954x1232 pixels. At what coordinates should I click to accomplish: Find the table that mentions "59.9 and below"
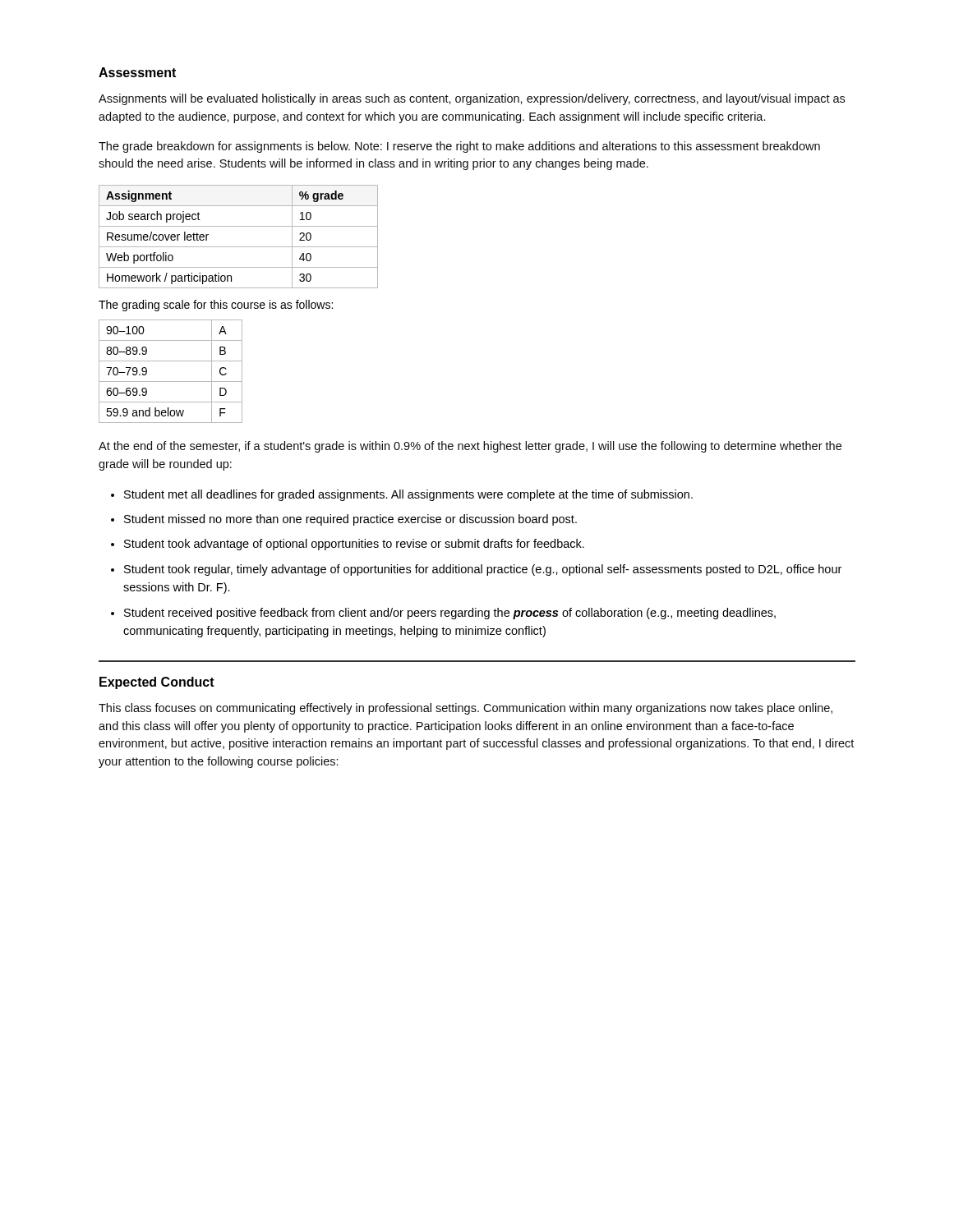[477, 371]
